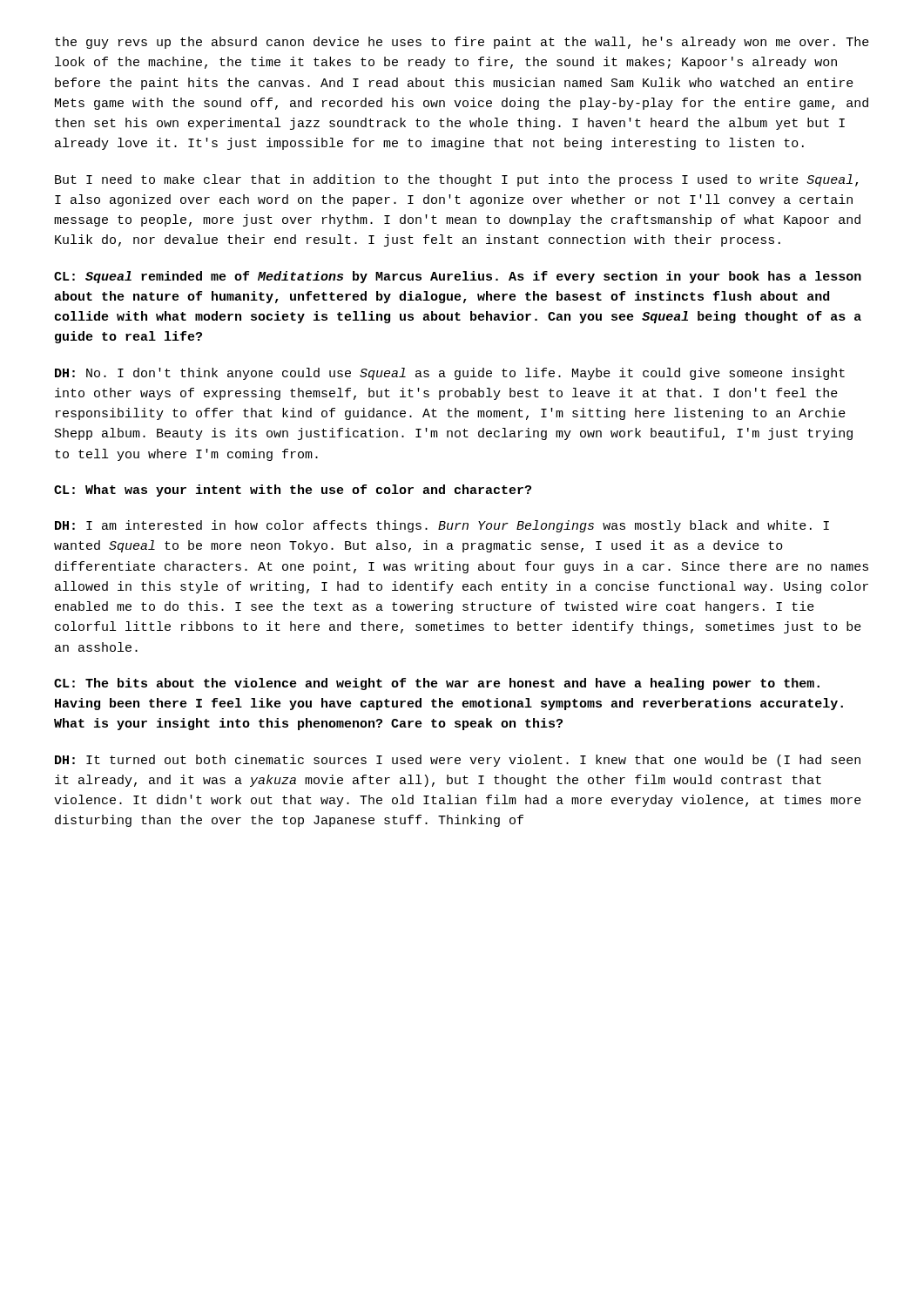Locate the text block containing "CL: What was your intent with the"
Screen dimensions: 1307x924
tap(293, 491)
